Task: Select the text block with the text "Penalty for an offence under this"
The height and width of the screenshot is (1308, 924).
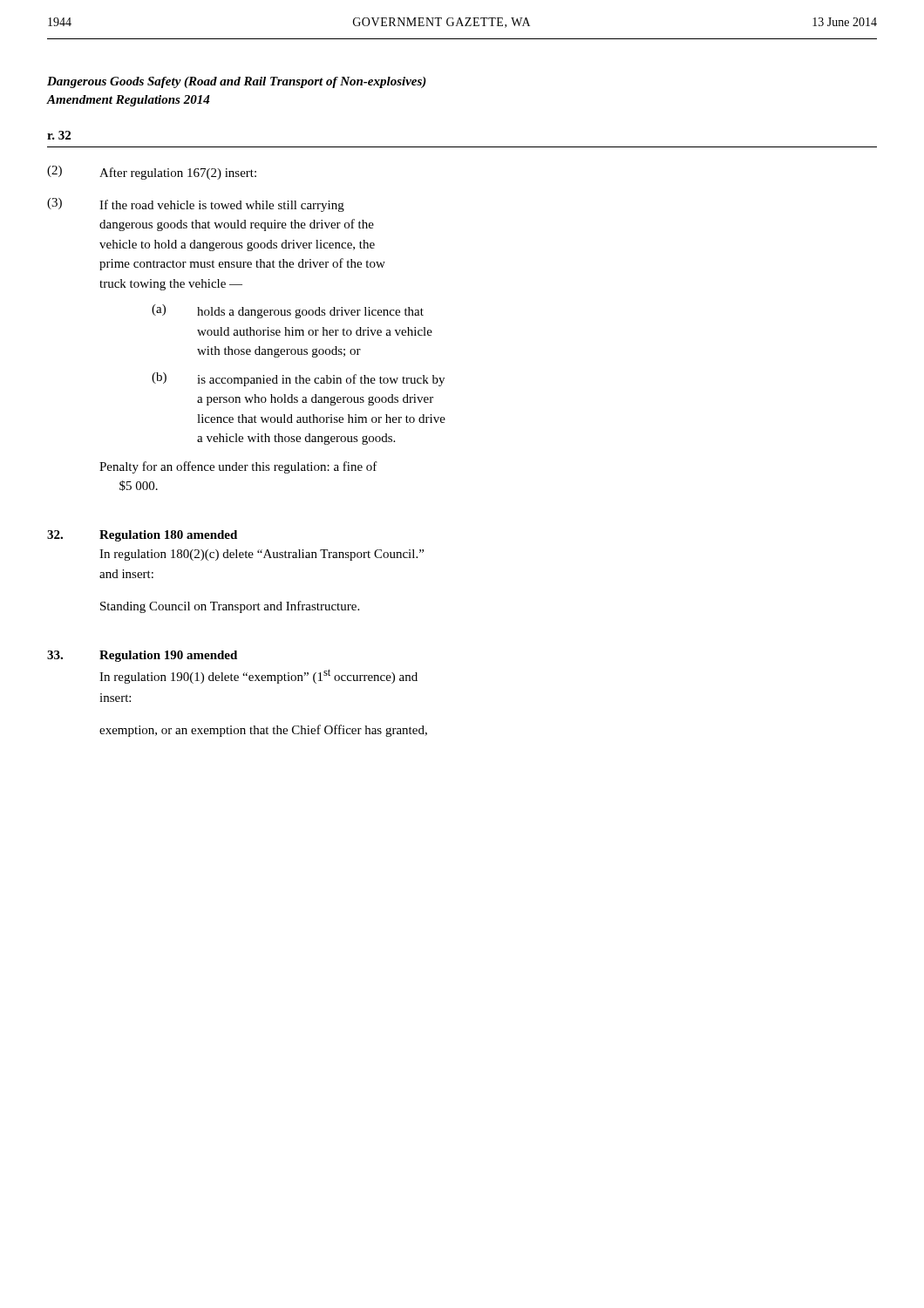Action: pos(238,476)
